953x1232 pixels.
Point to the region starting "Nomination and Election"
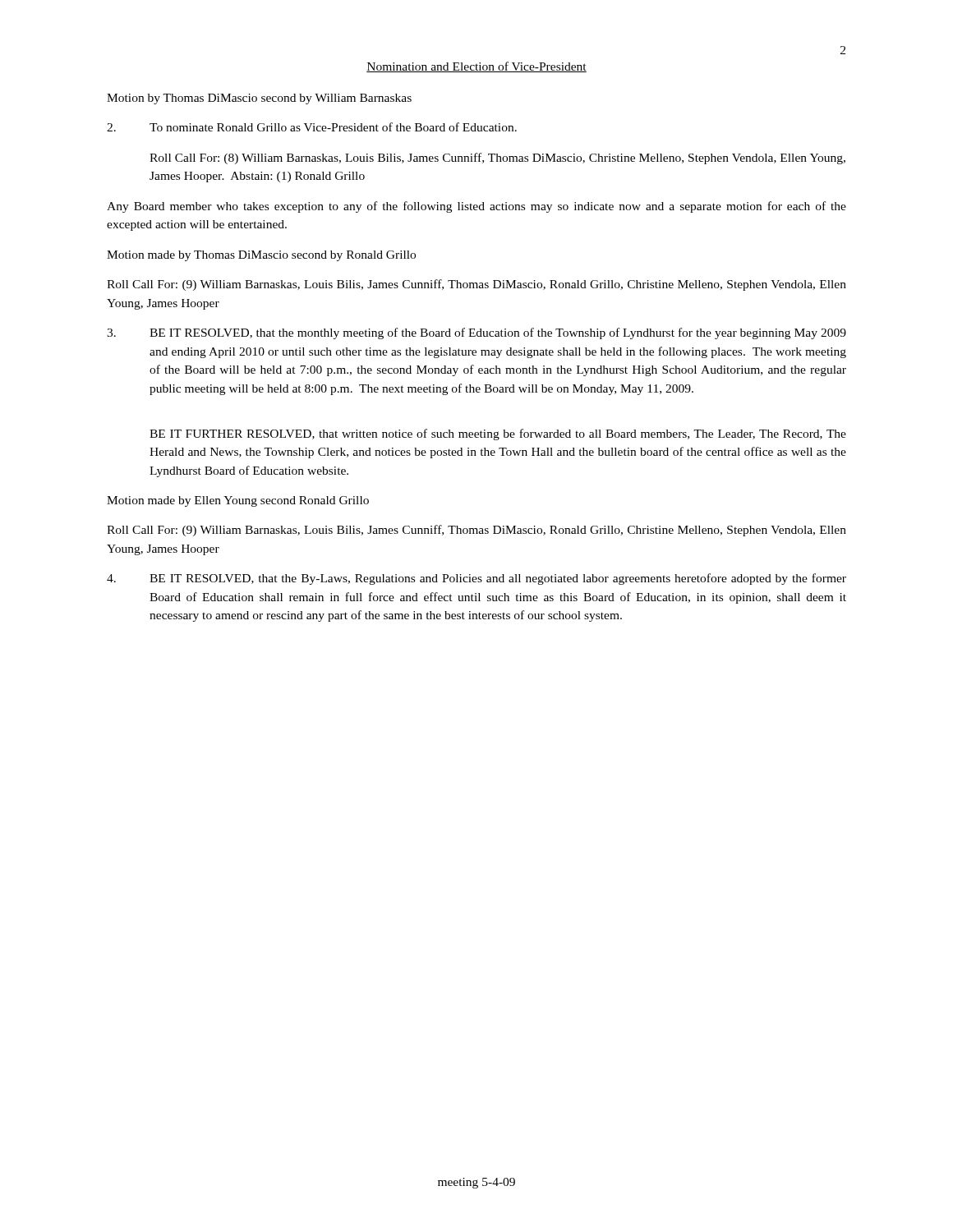[476, 66]
